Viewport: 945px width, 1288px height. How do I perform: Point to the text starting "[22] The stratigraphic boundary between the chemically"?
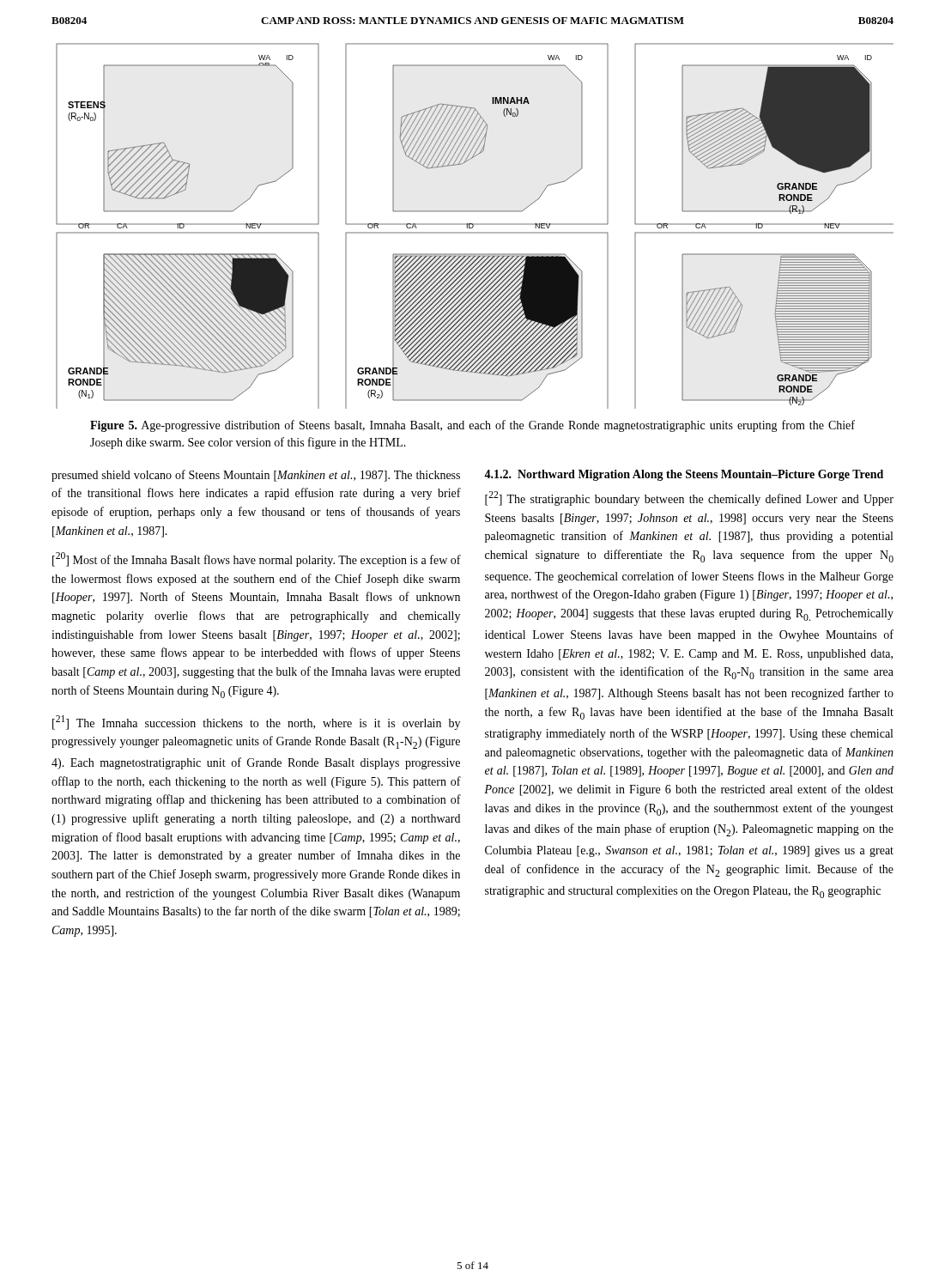[689, 695]
